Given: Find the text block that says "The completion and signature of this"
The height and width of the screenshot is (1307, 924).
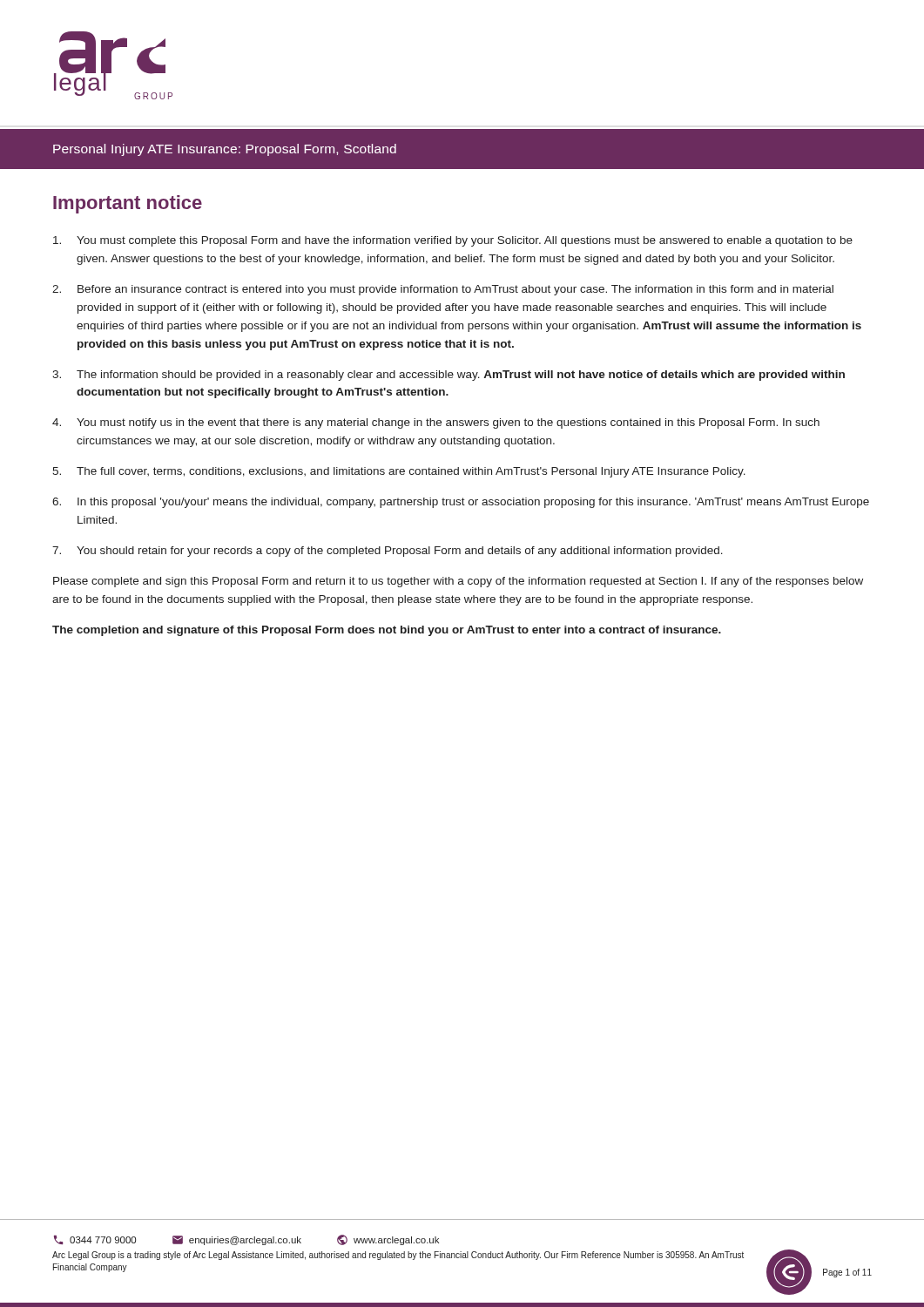Looking at the screenshot, I should coord(387,629).
